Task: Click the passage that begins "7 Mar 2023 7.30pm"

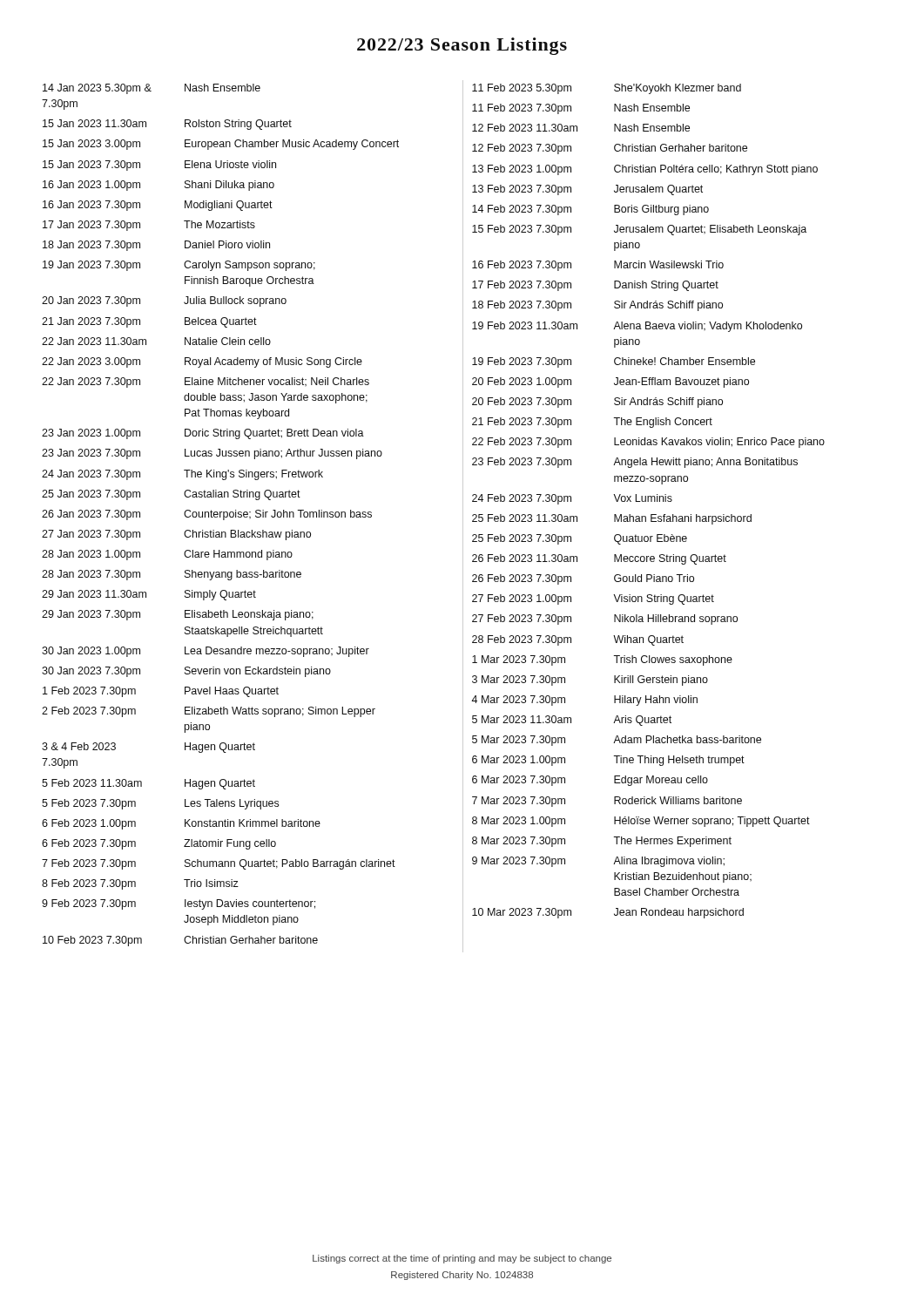Action: click(x=677, y=800)
